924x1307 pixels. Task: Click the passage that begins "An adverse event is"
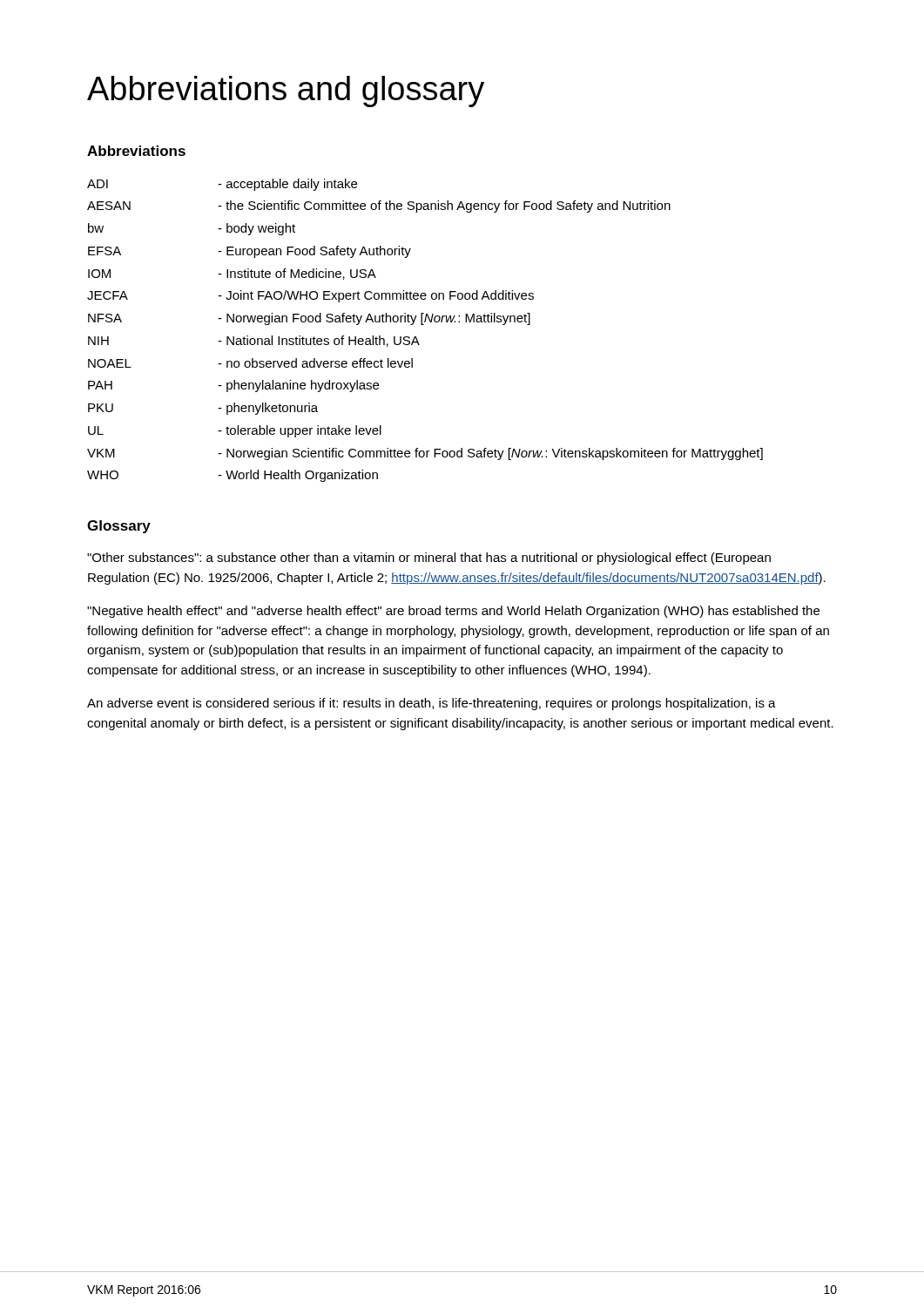462,713
